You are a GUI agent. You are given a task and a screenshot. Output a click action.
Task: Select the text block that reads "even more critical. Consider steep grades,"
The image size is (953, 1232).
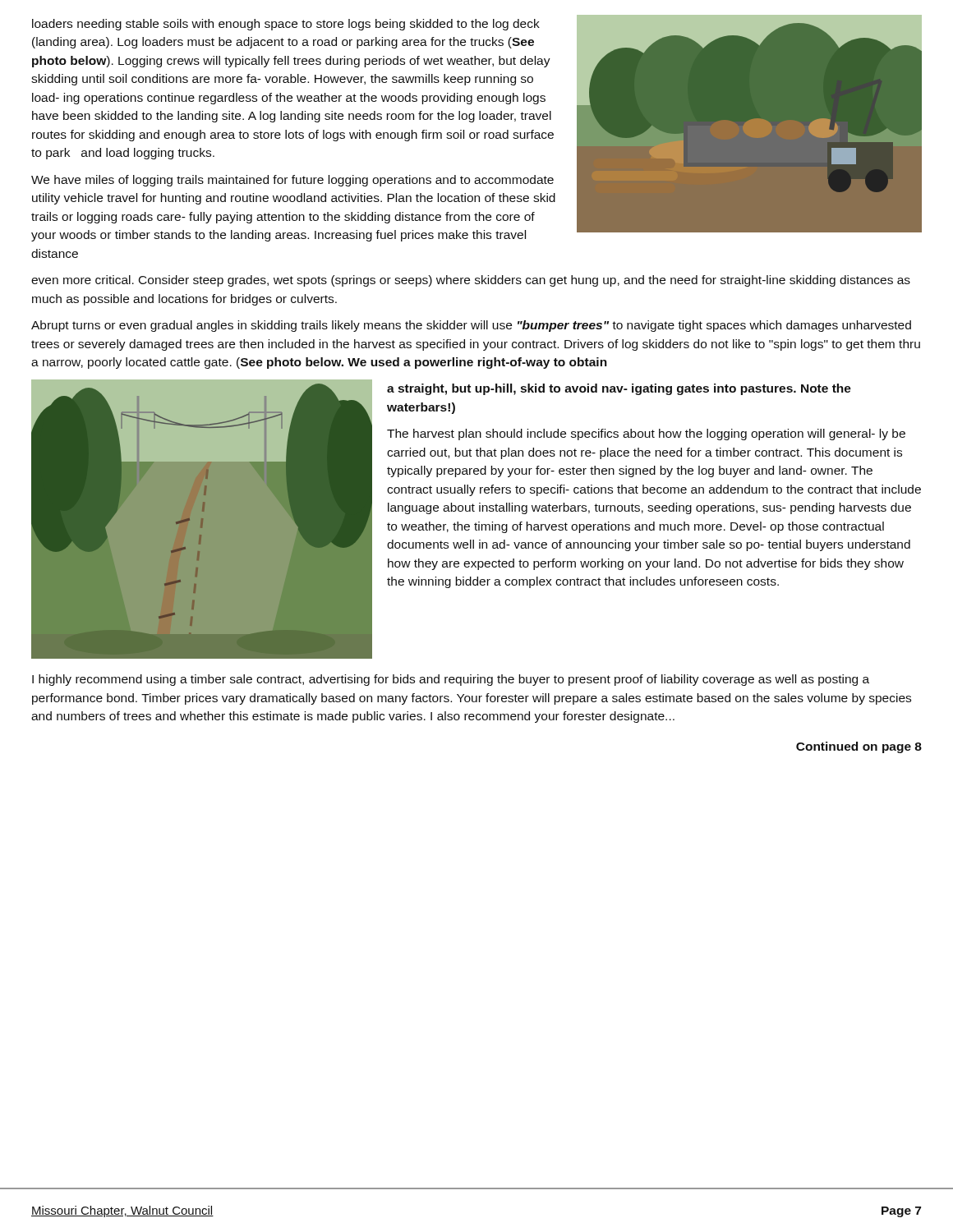coord(476,290)
